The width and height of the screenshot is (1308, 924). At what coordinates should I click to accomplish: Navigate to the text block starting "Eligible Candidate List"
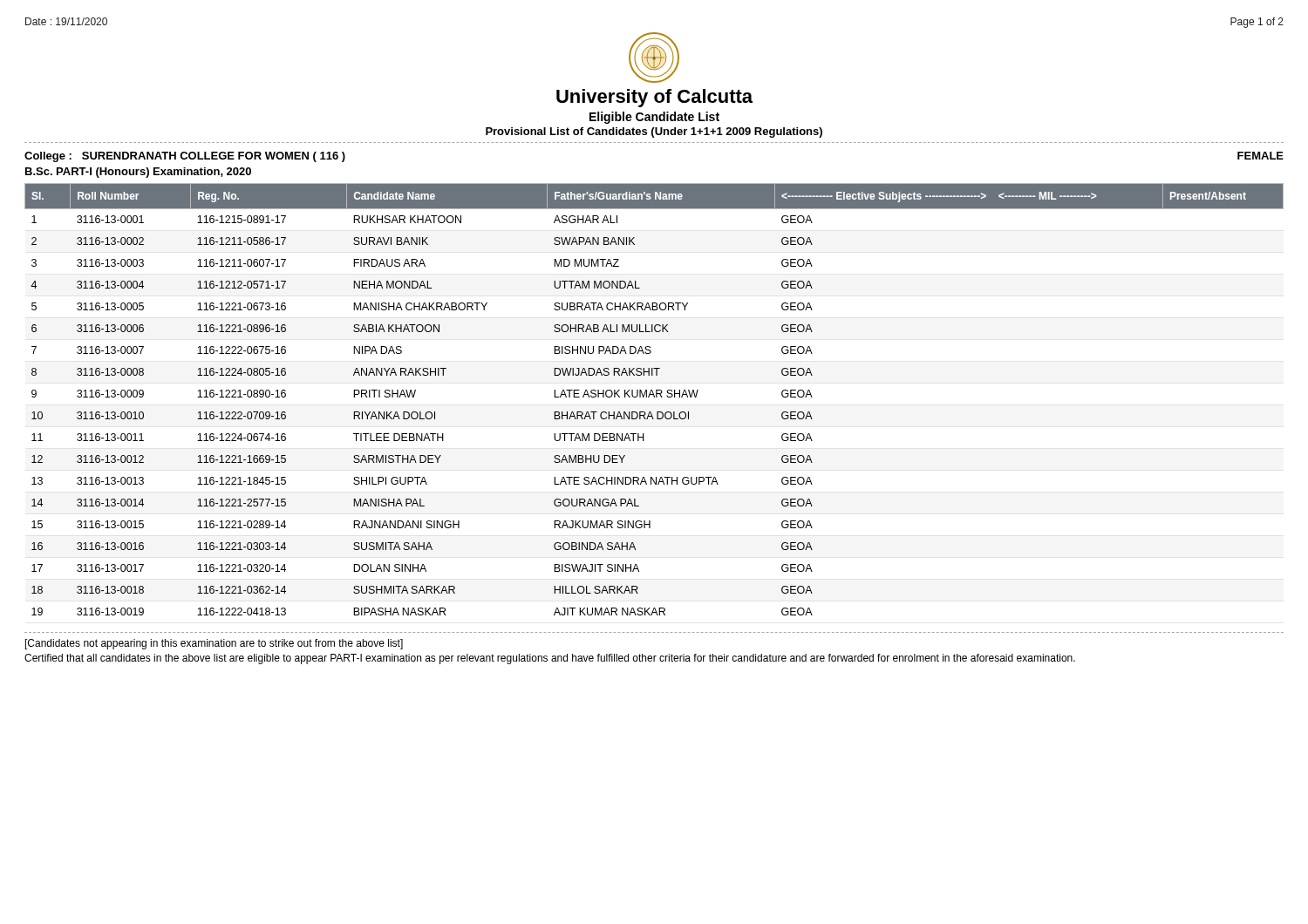(x=654, y=117)
